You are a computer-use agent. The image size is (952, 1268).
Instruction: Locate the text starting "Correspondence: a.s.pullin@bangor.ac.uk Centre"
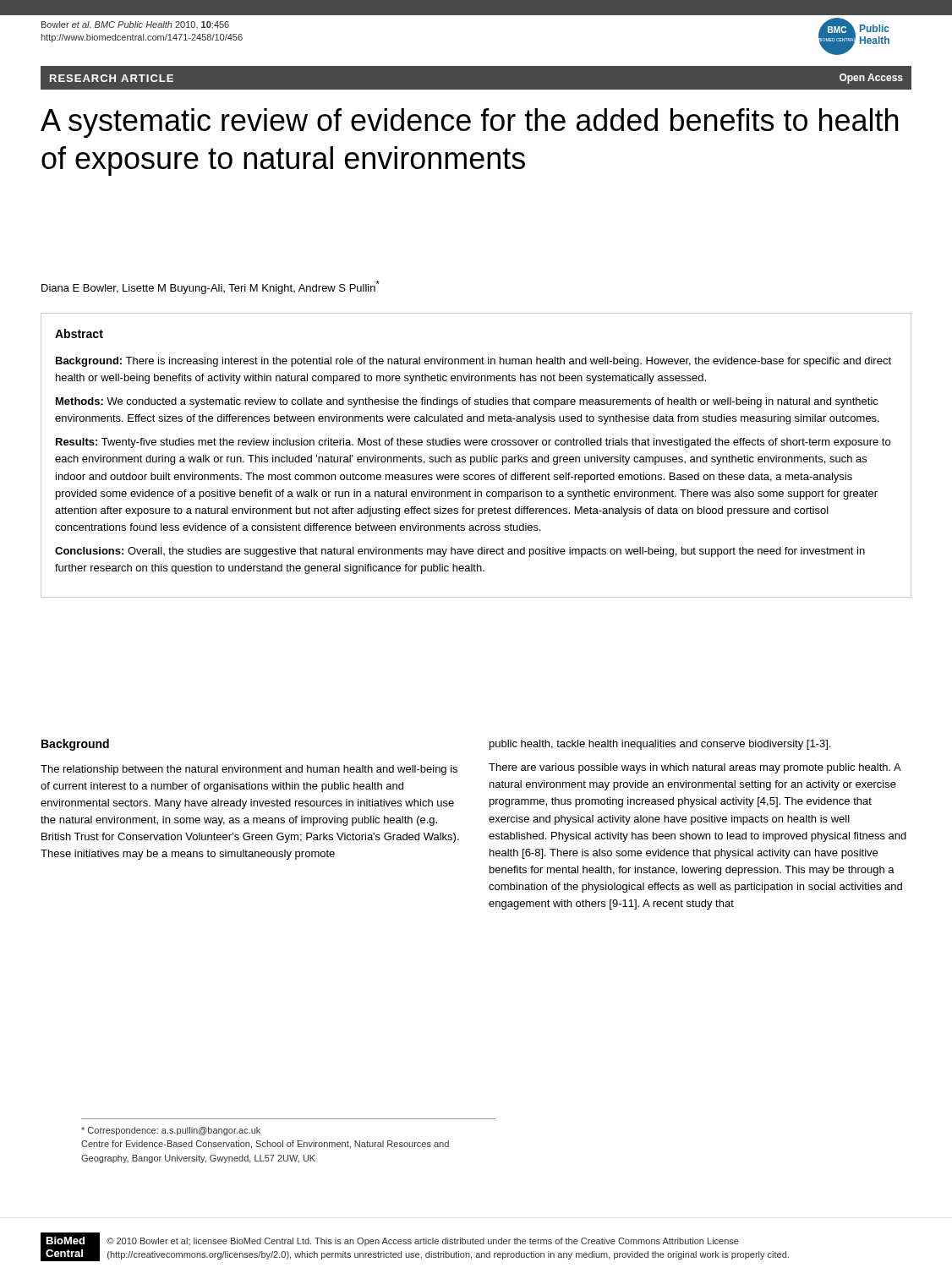(265, 1144)
